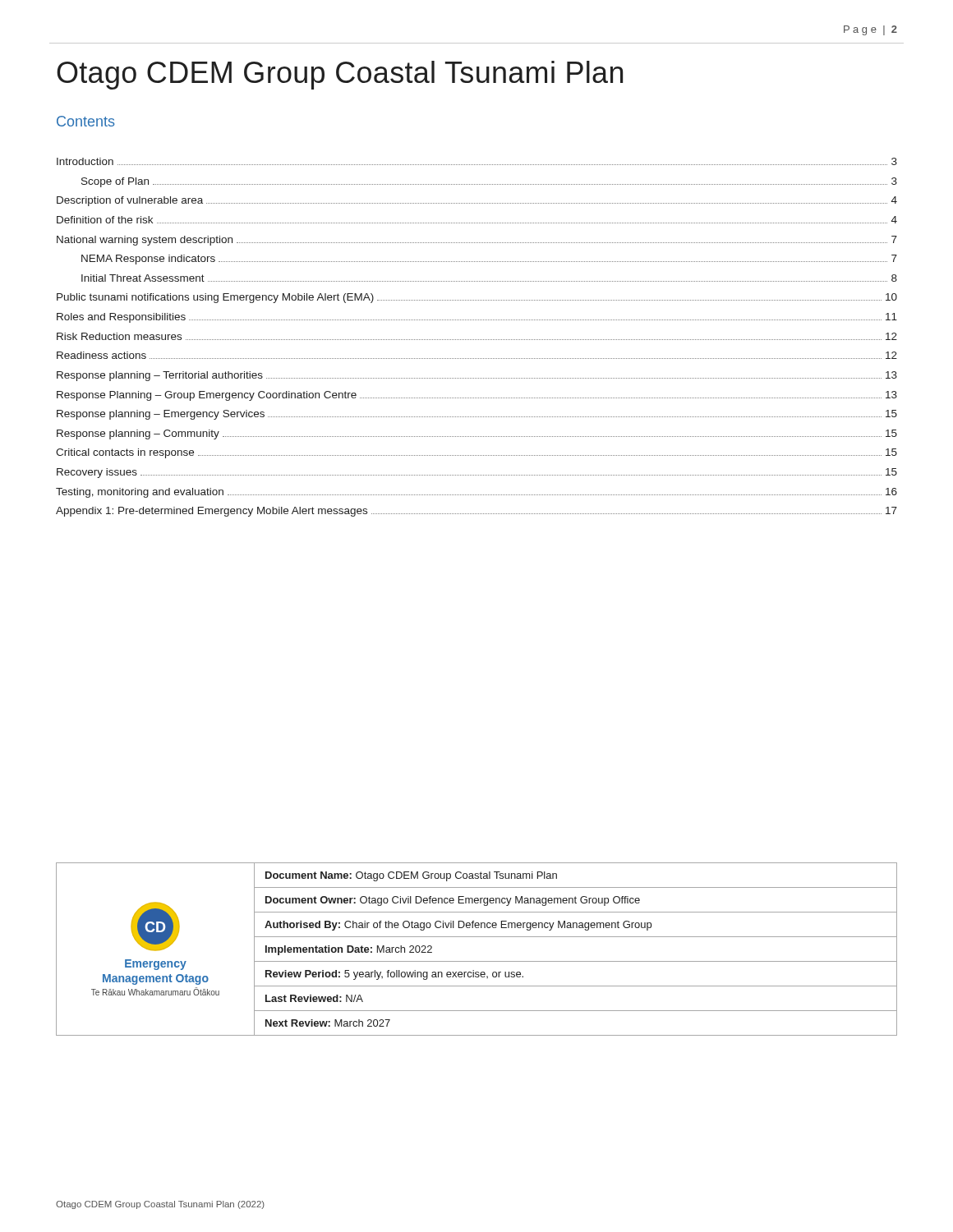This screenshot has height=1232, width=953.
Task: Point to the block starting "Public tsunami notifications using Emergency Mobile"
Action: [476, 297]
